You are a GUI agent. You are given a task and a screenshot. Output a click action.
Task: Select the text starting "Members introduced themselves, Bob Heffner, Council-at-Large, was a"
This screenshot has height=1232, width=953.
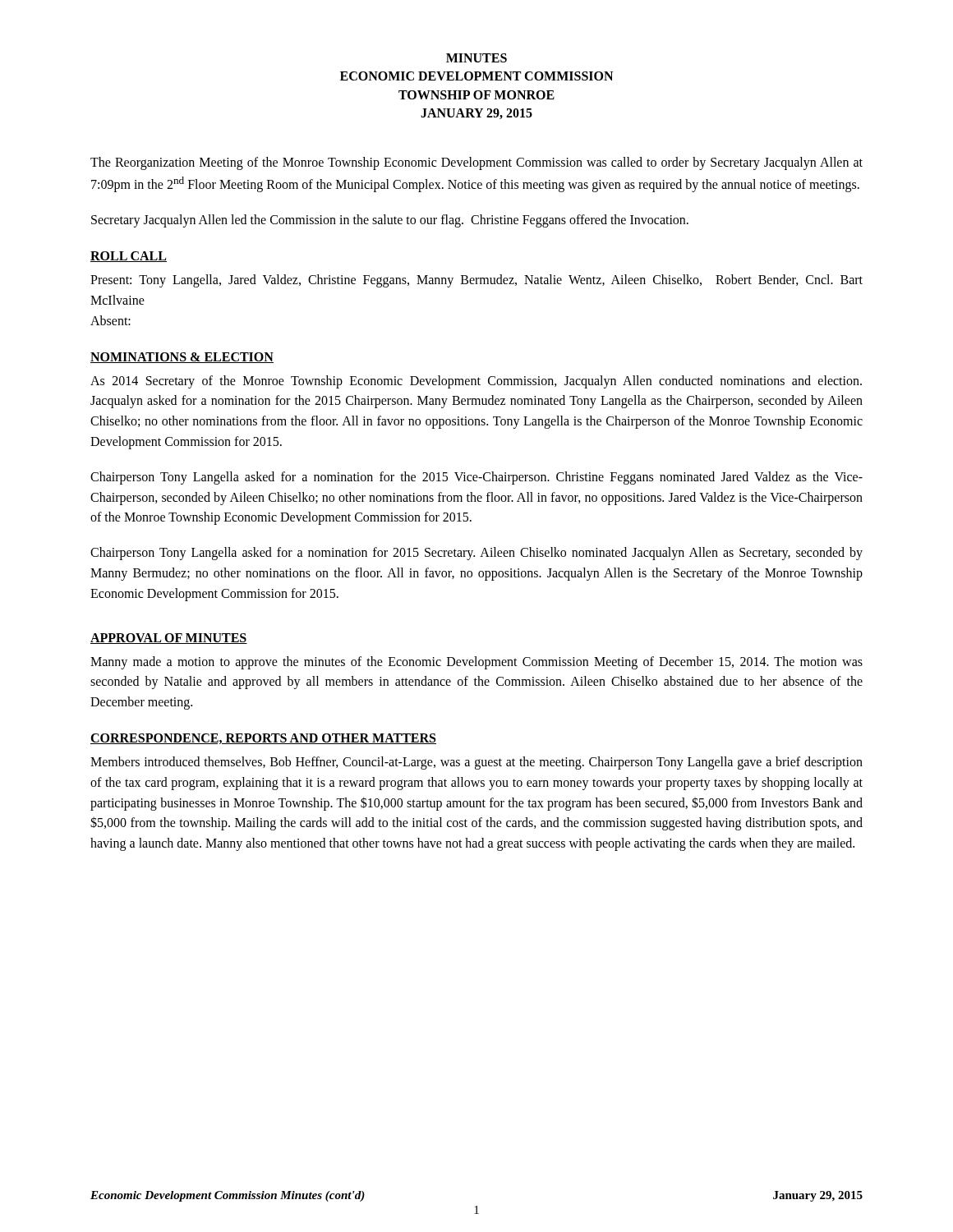click(476, 803)
